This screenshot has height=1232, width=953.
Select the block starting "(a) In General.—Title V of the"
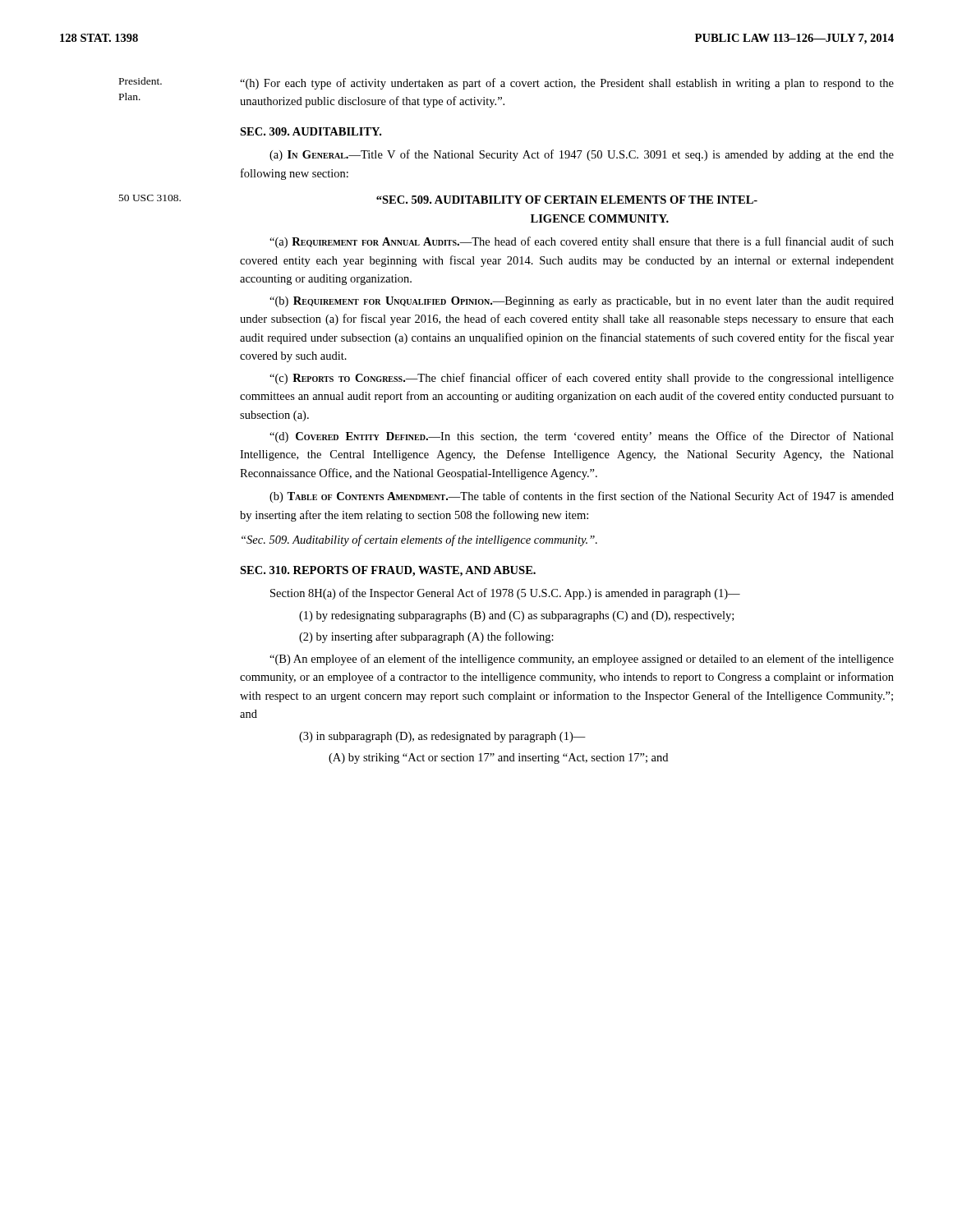[567, 164]
